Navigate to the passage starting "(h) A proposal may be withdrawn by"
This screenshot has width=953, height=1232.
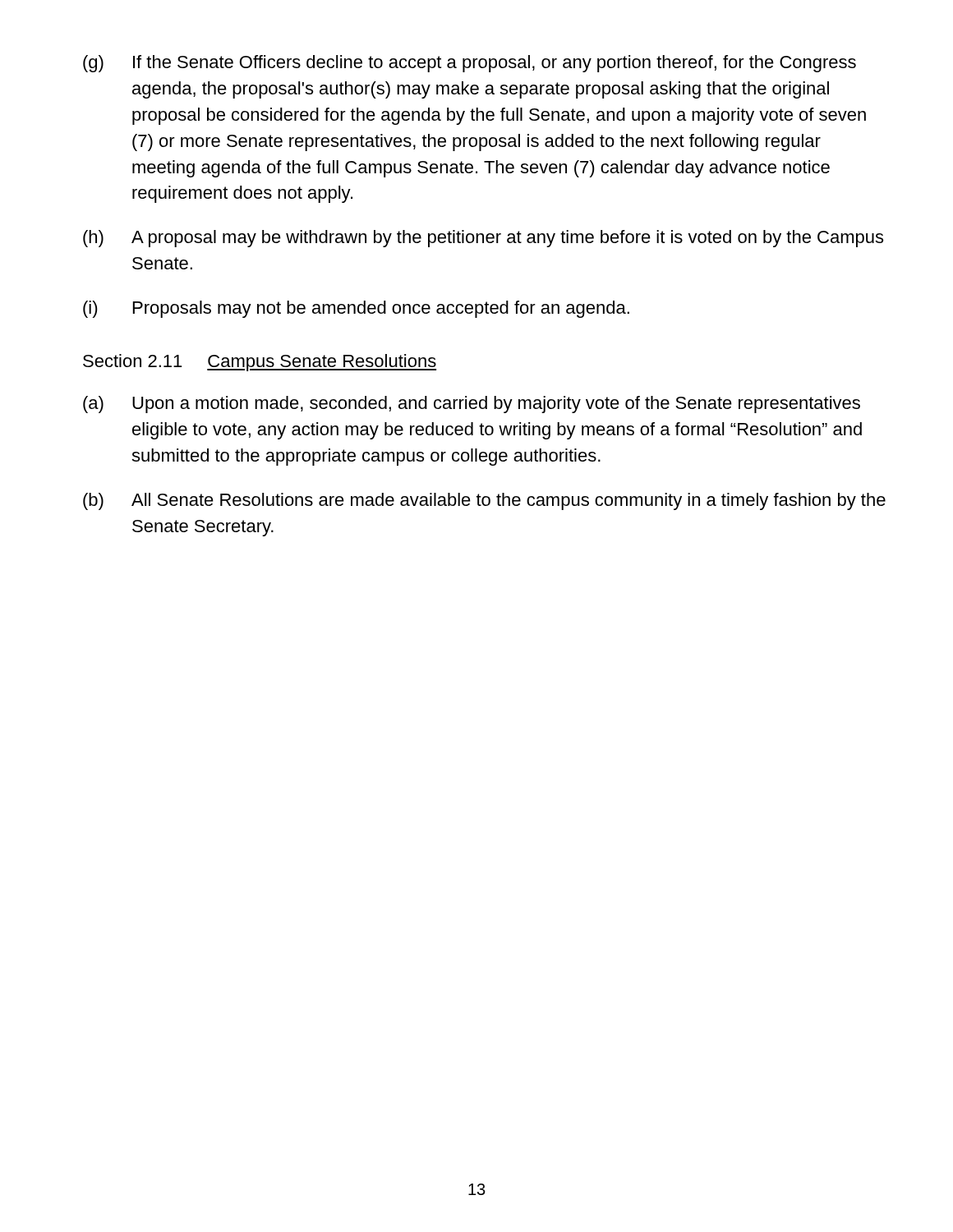pyautogui.click(x=485, y=251)
